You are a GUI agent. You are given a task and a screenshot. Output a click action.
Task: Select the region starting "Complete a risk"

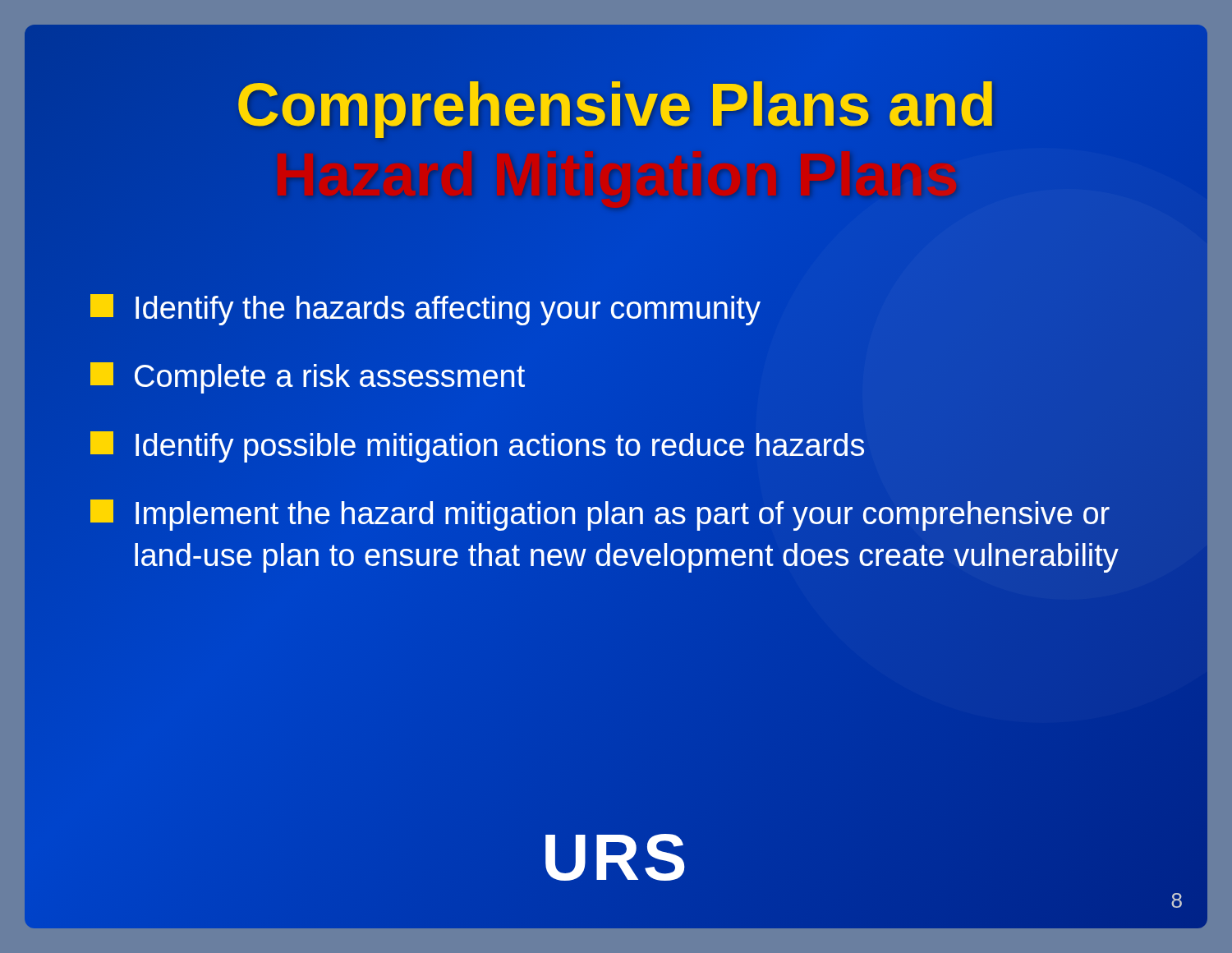(x=308, y=378)
